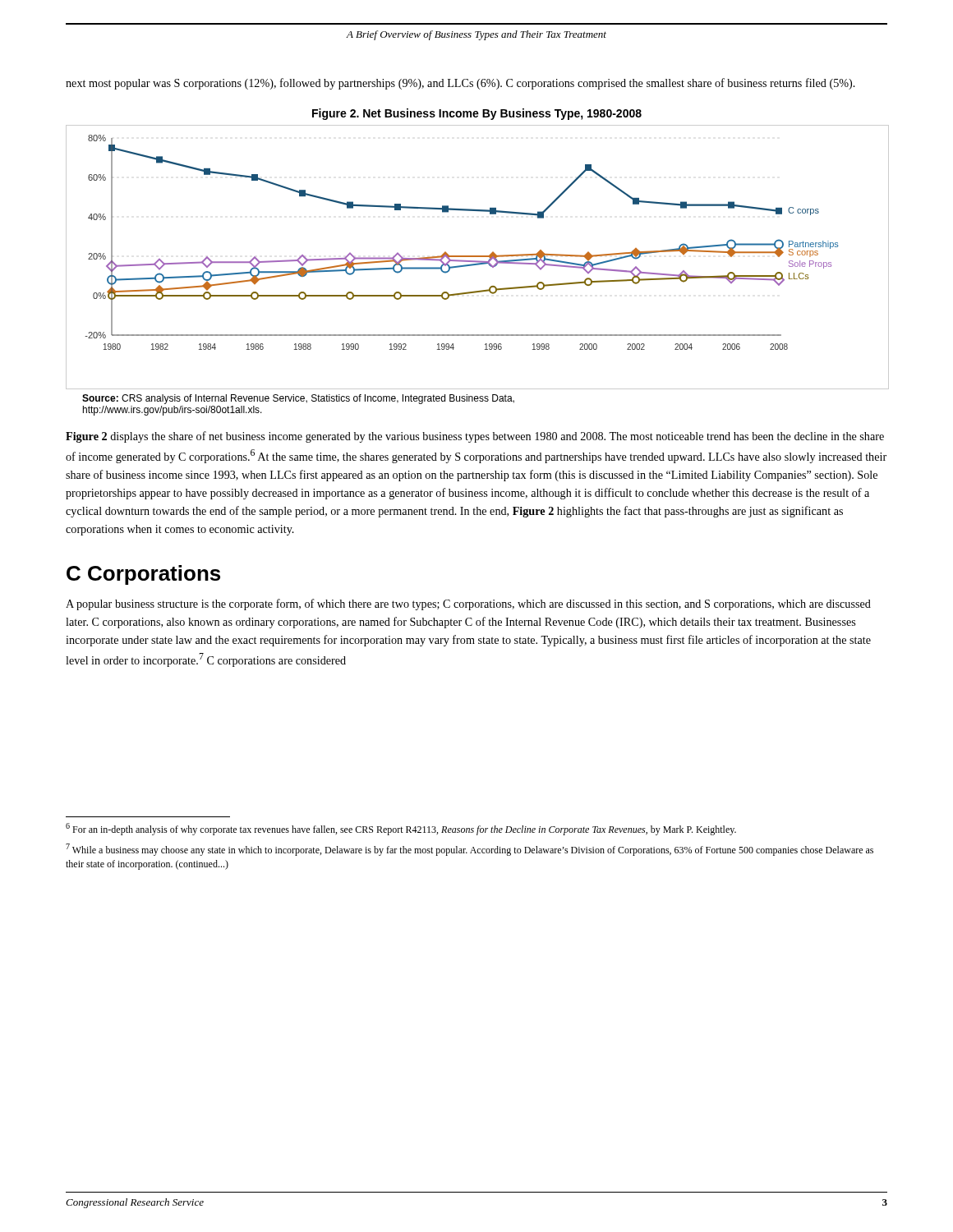This screenshot has width=953, height=1232.
Task: Find the footnote with the text "7 While a business may choose"
Action: 470,856
